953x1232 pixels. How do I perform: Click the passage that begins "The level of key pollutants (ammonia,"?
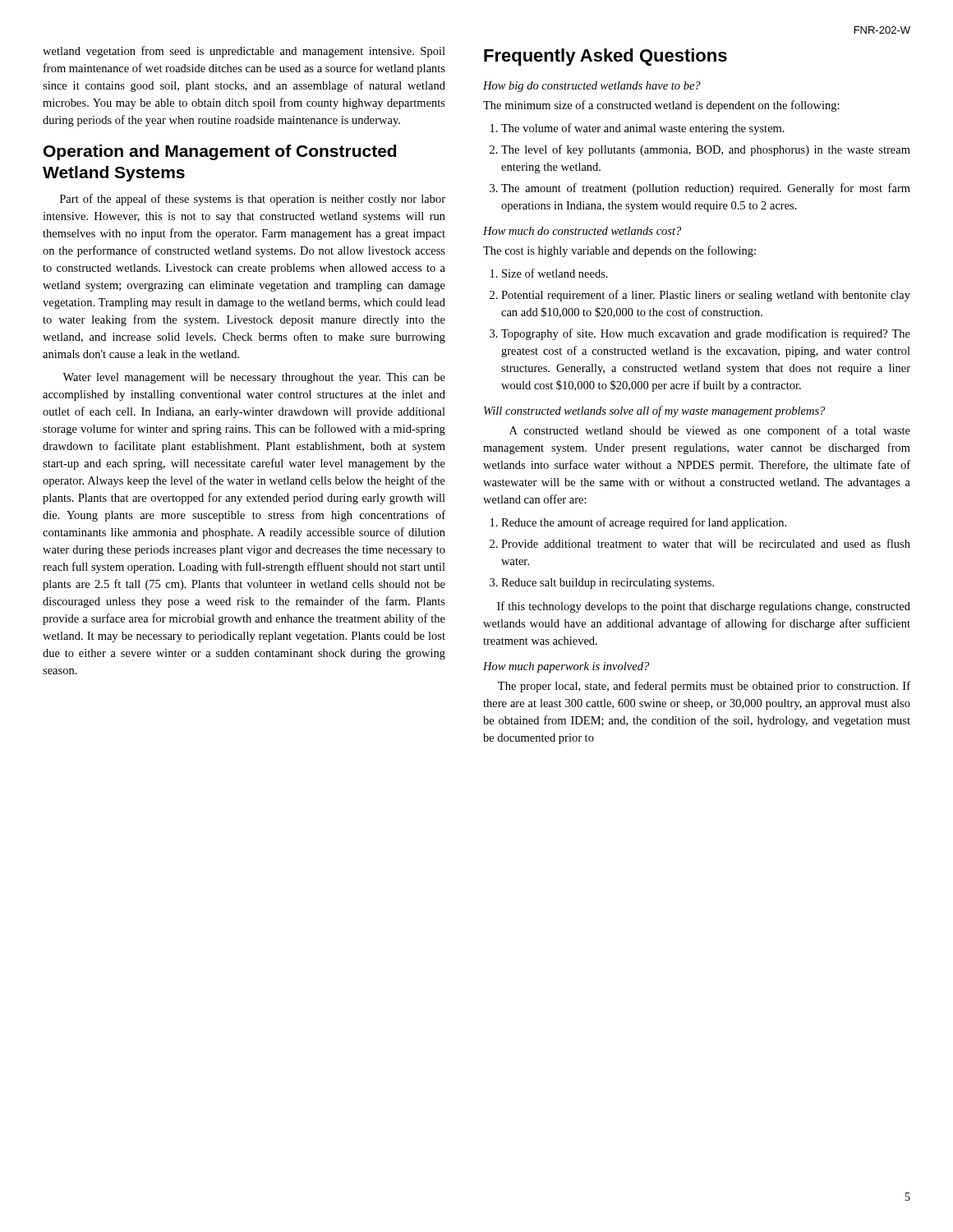click(x=706, y=158)
